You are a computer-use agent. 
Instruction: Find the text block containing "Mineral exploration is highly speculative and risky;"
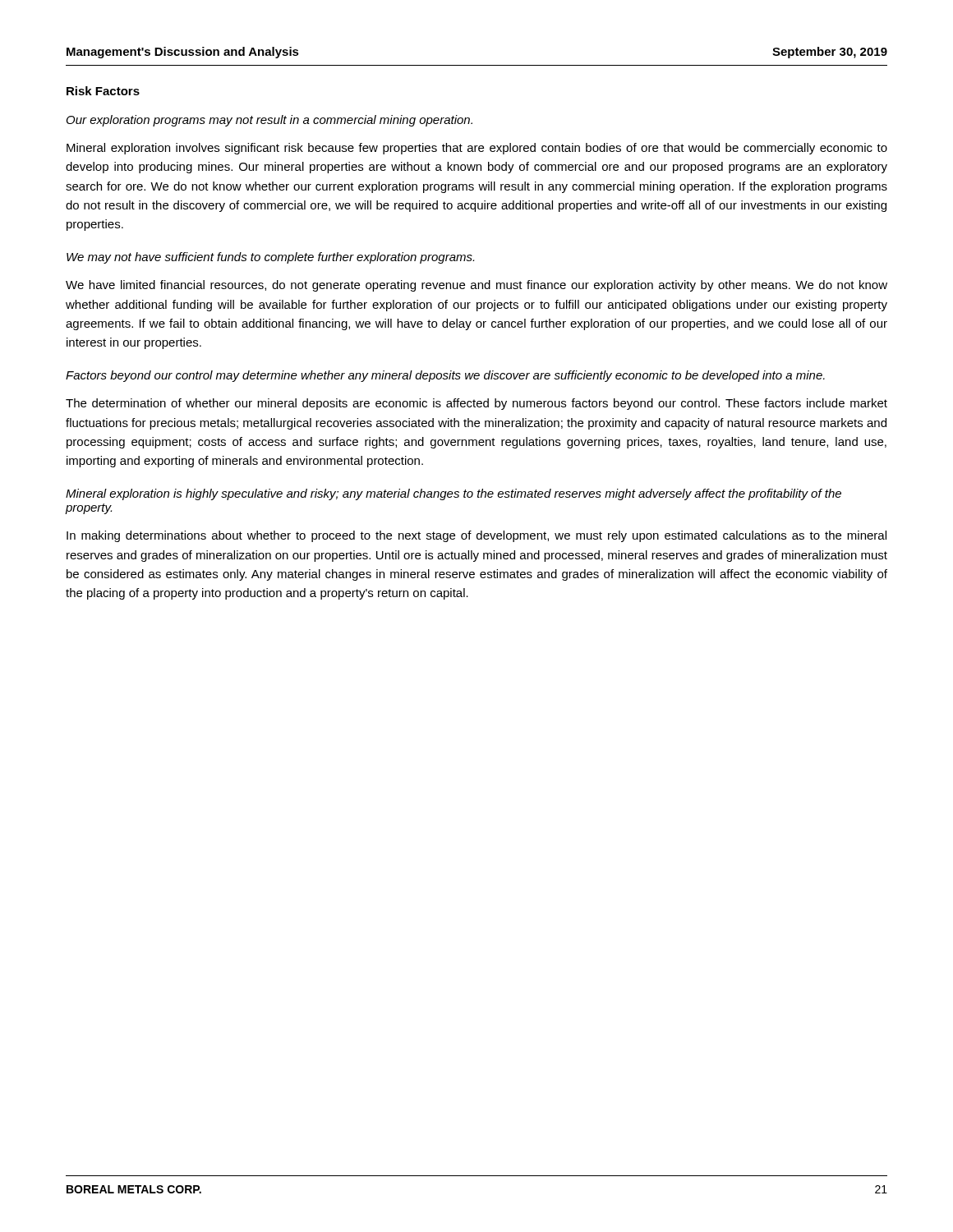[454, 500]
